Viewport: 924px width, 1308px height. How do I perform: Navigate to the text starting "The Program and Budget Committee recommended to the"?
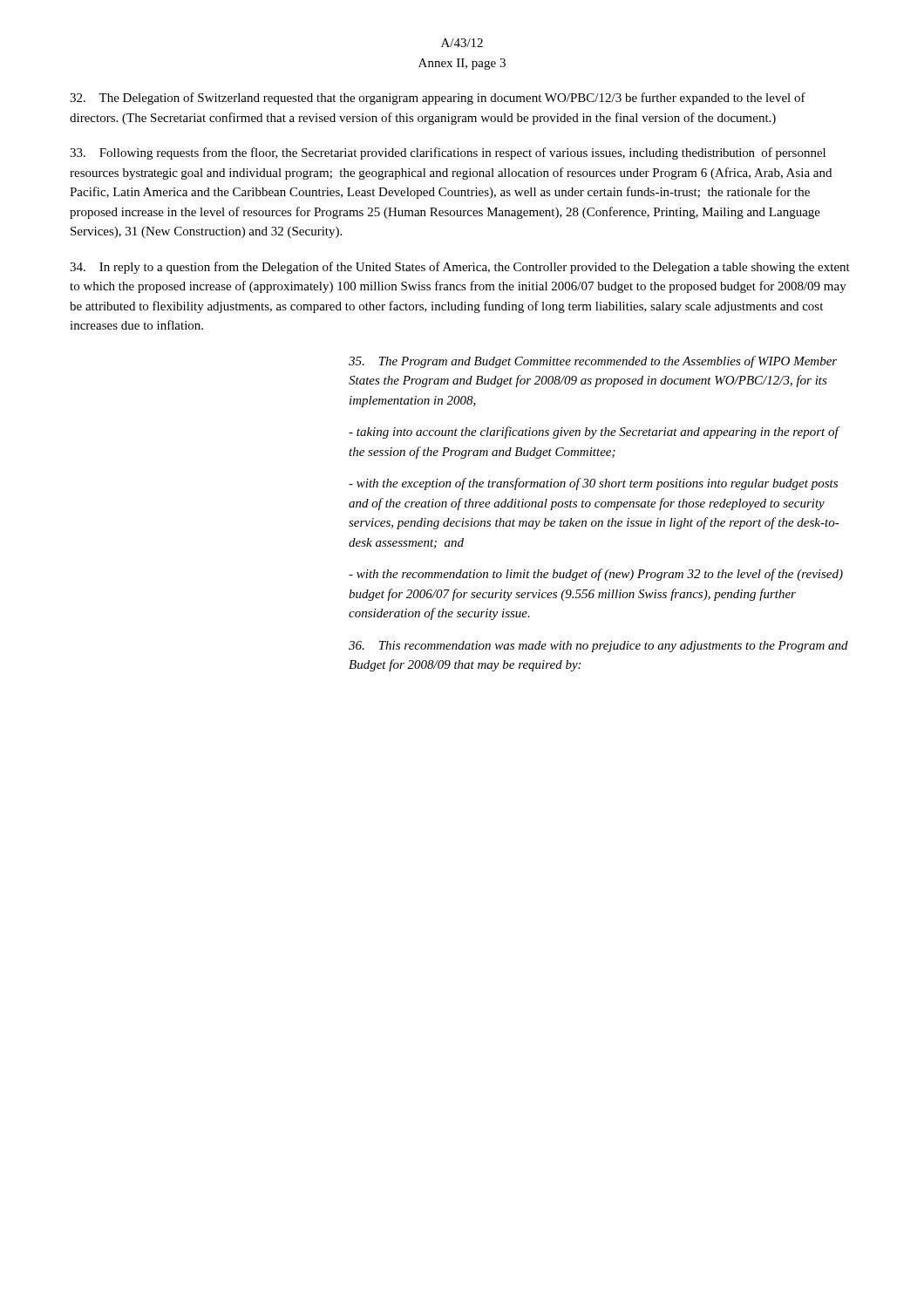[x=593, y=380]
